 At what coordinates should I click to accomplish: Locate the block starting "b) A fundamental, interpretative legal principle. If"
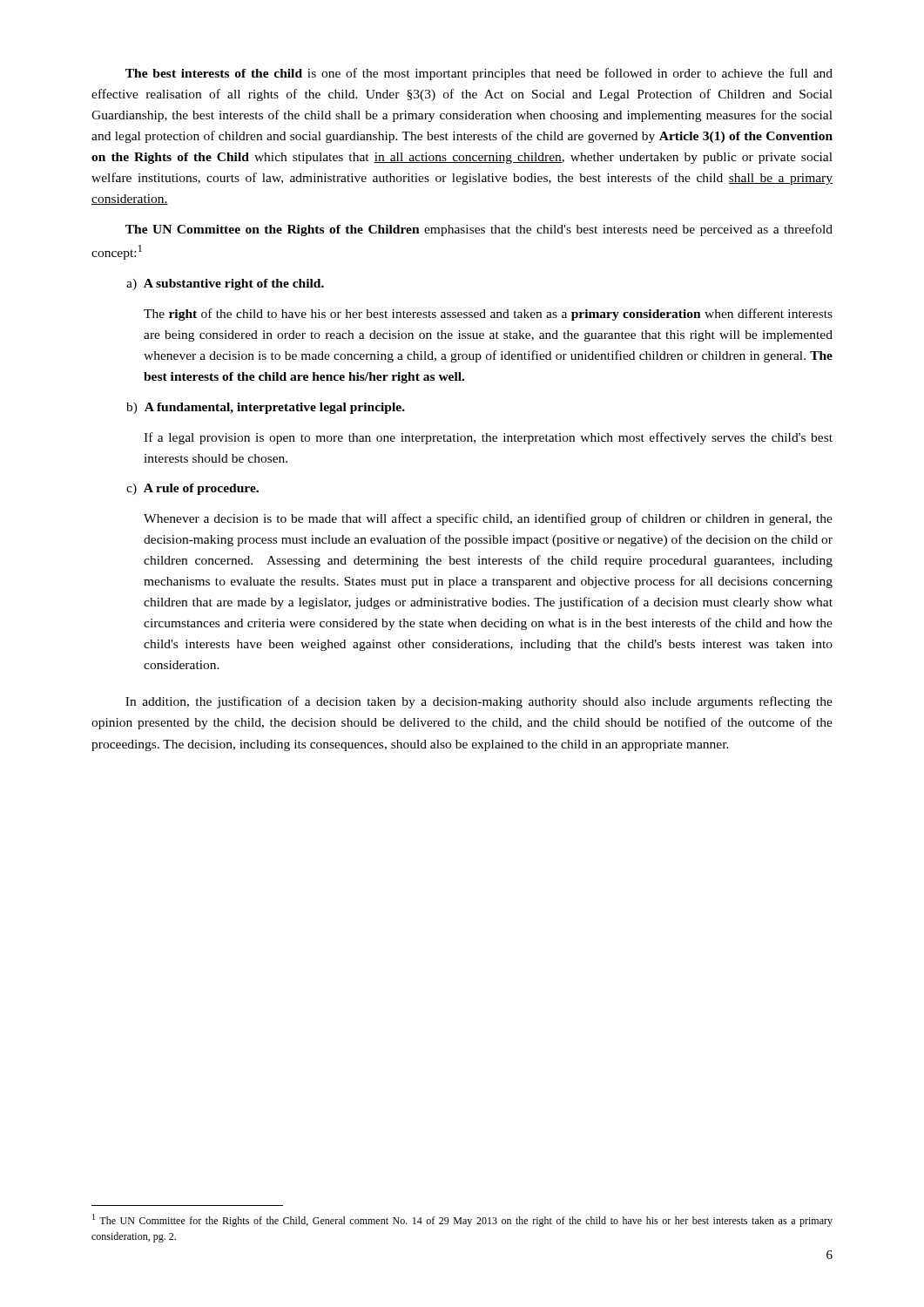(x=479, y=432)
